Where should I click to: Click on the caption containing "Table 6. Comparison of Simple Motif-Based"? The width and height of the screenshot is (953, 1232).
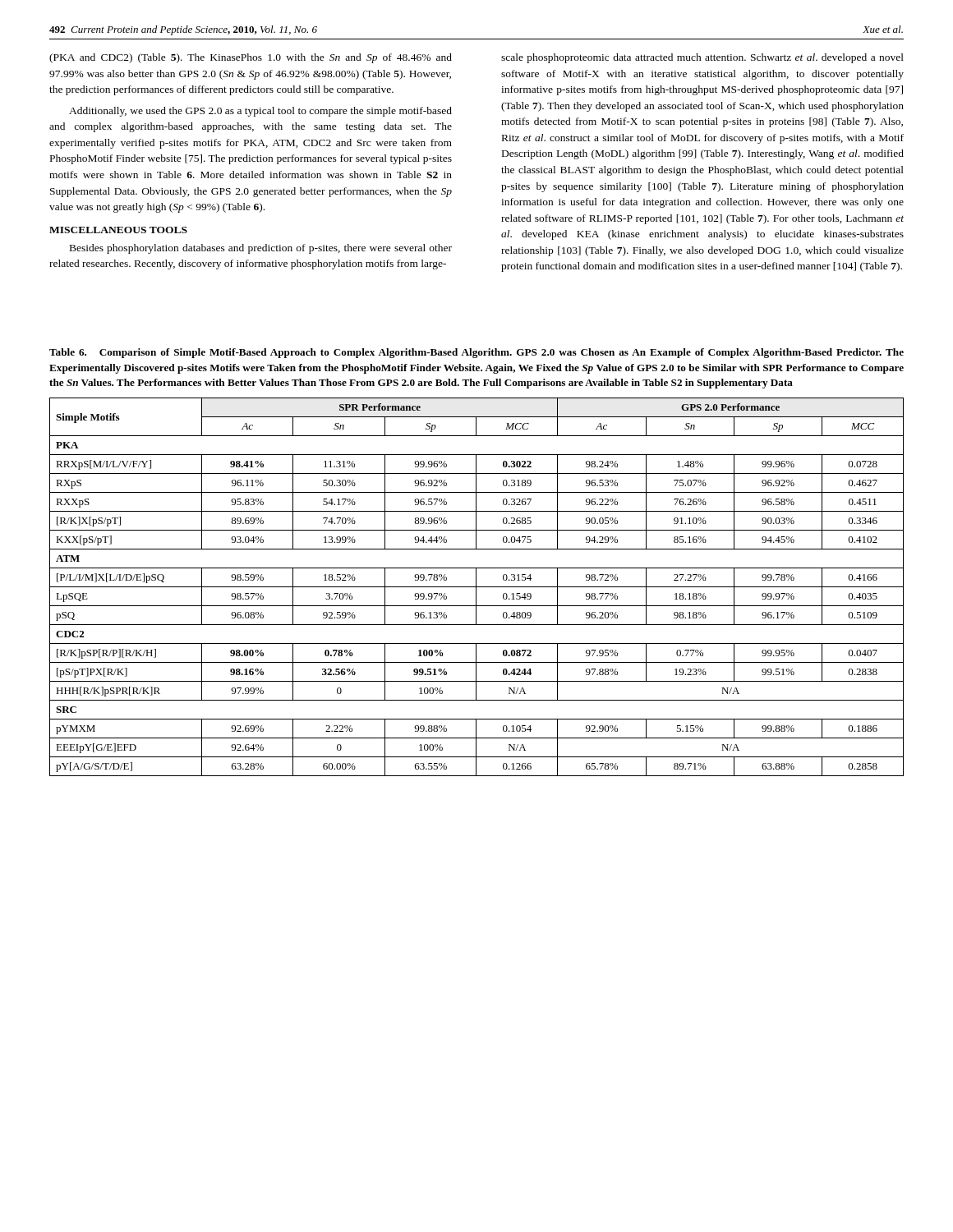(x=476, y=367)
